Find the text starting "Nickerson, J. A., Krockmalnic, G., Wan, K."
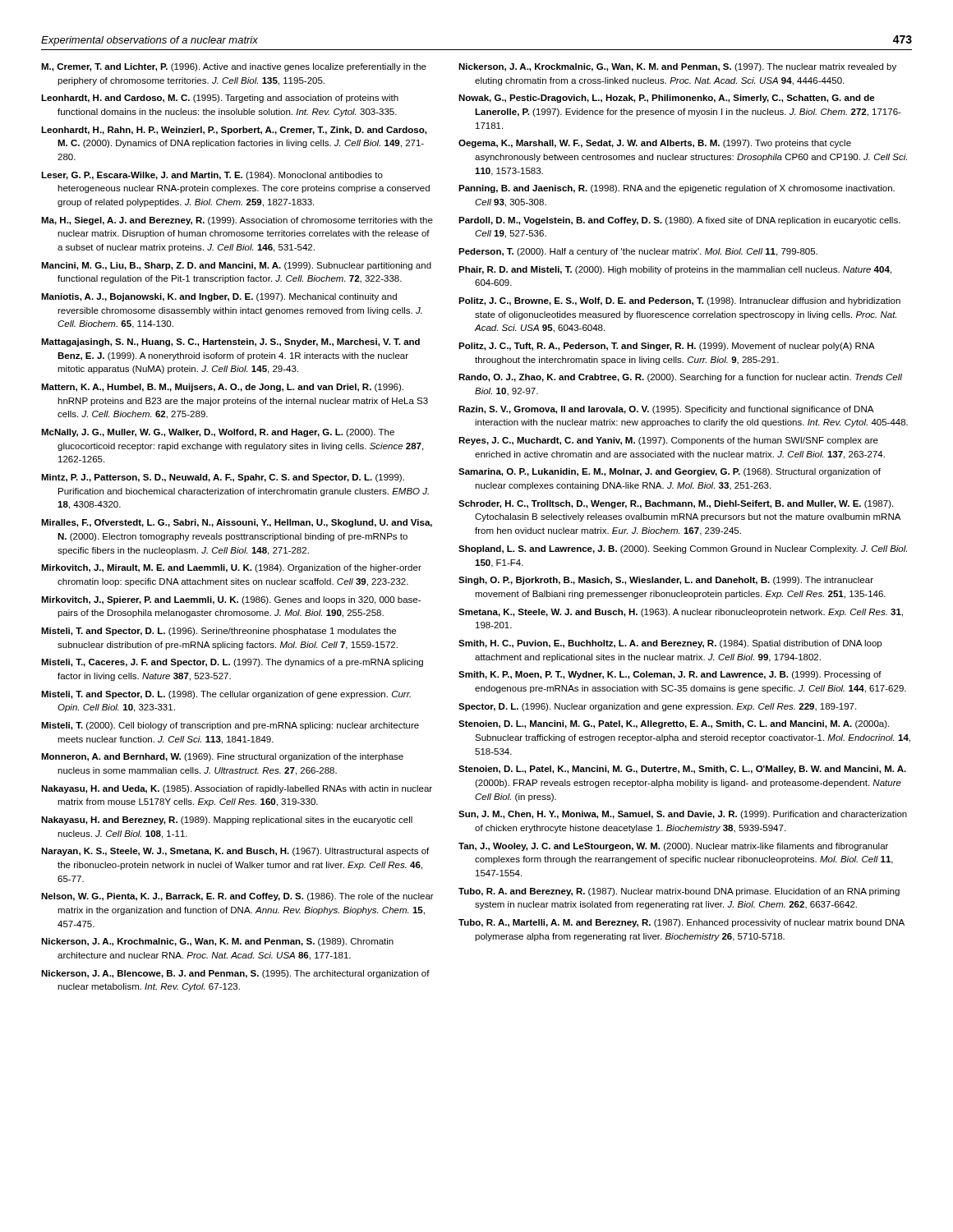Image resolution: width=953 pixels, height=1232 pixels. point(677,73)
